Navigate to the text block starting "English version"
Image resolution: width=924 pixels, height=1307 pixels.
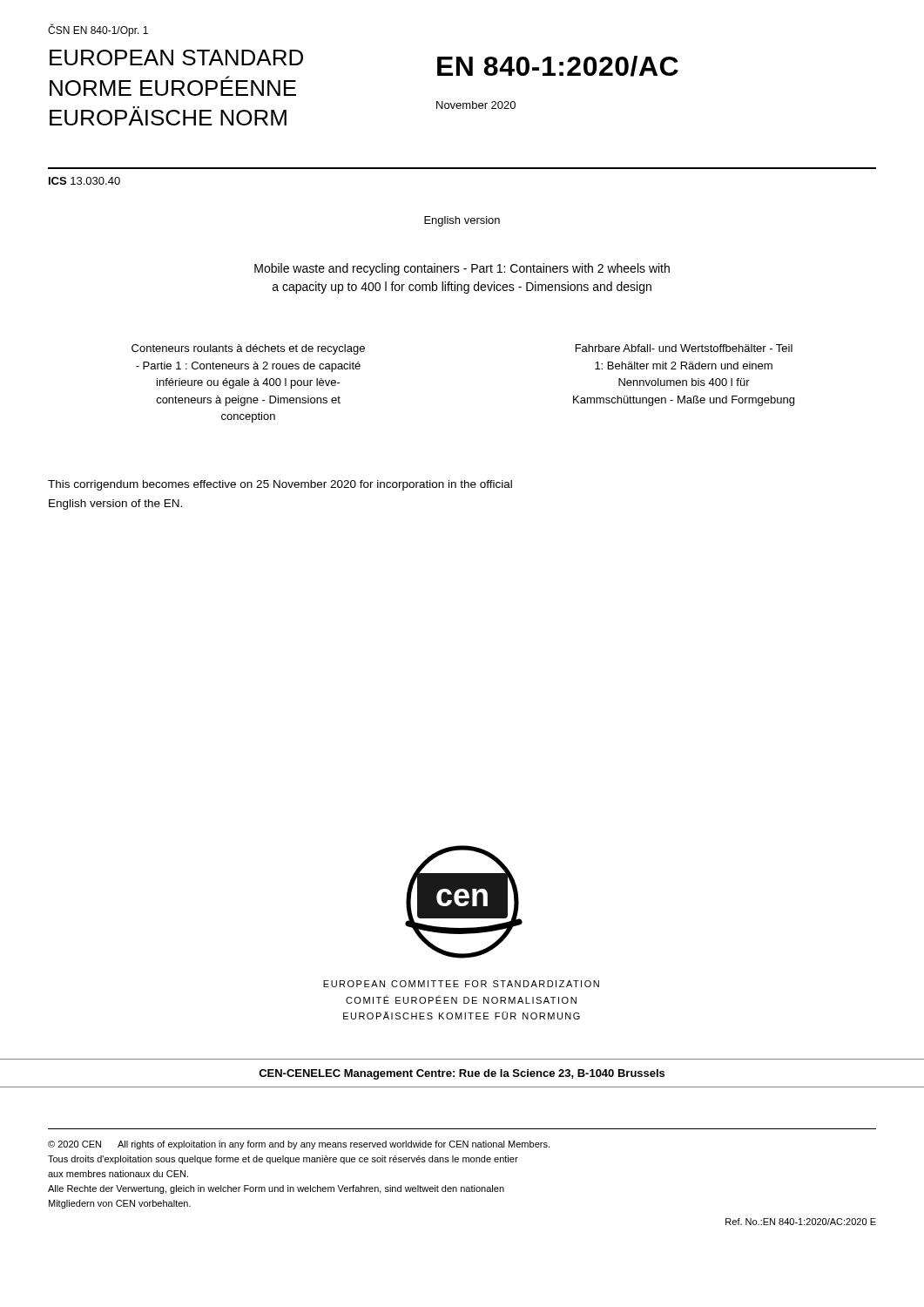coord(462,220)
